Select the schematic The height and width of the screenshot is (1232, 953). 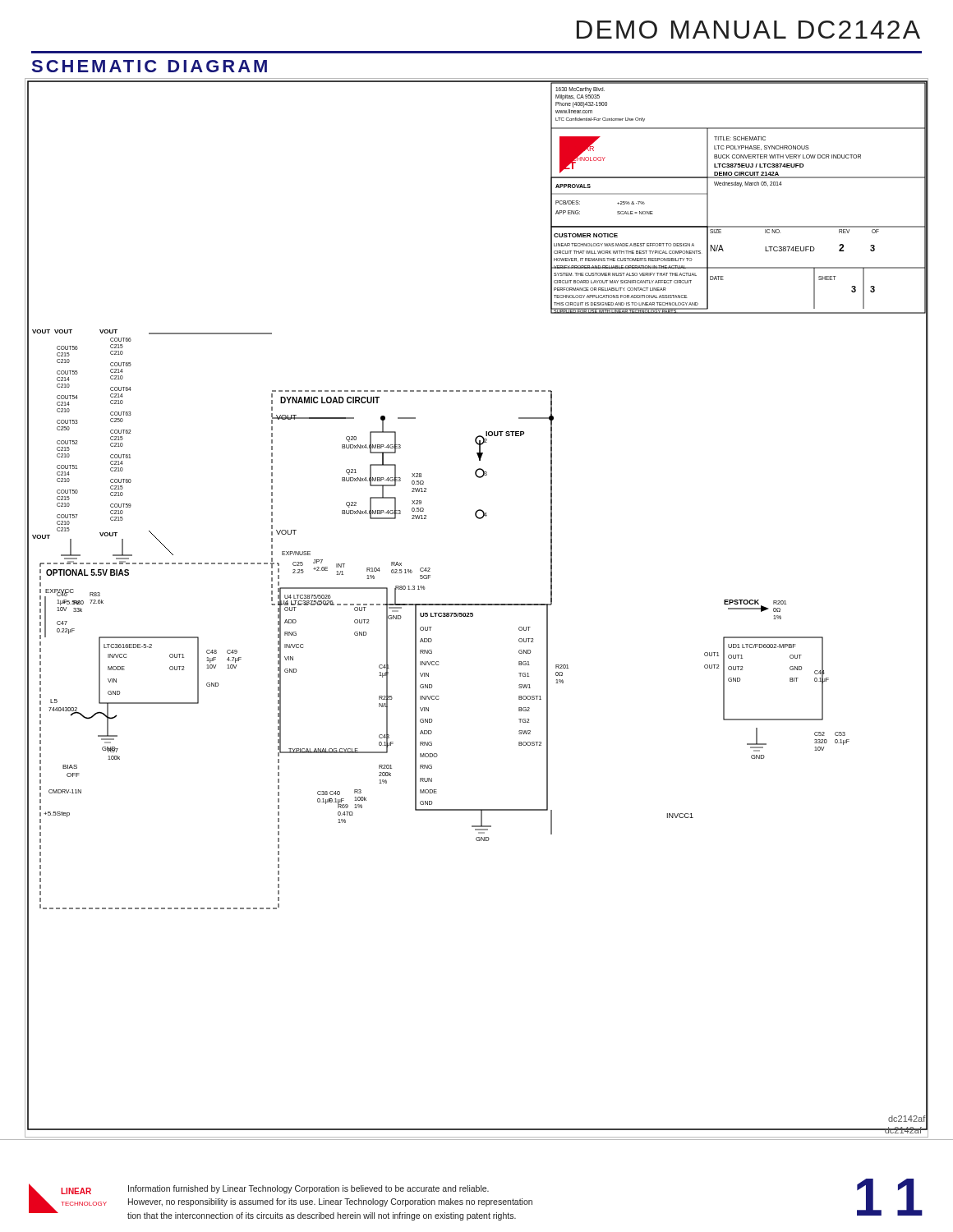click(x=476, y=608)
